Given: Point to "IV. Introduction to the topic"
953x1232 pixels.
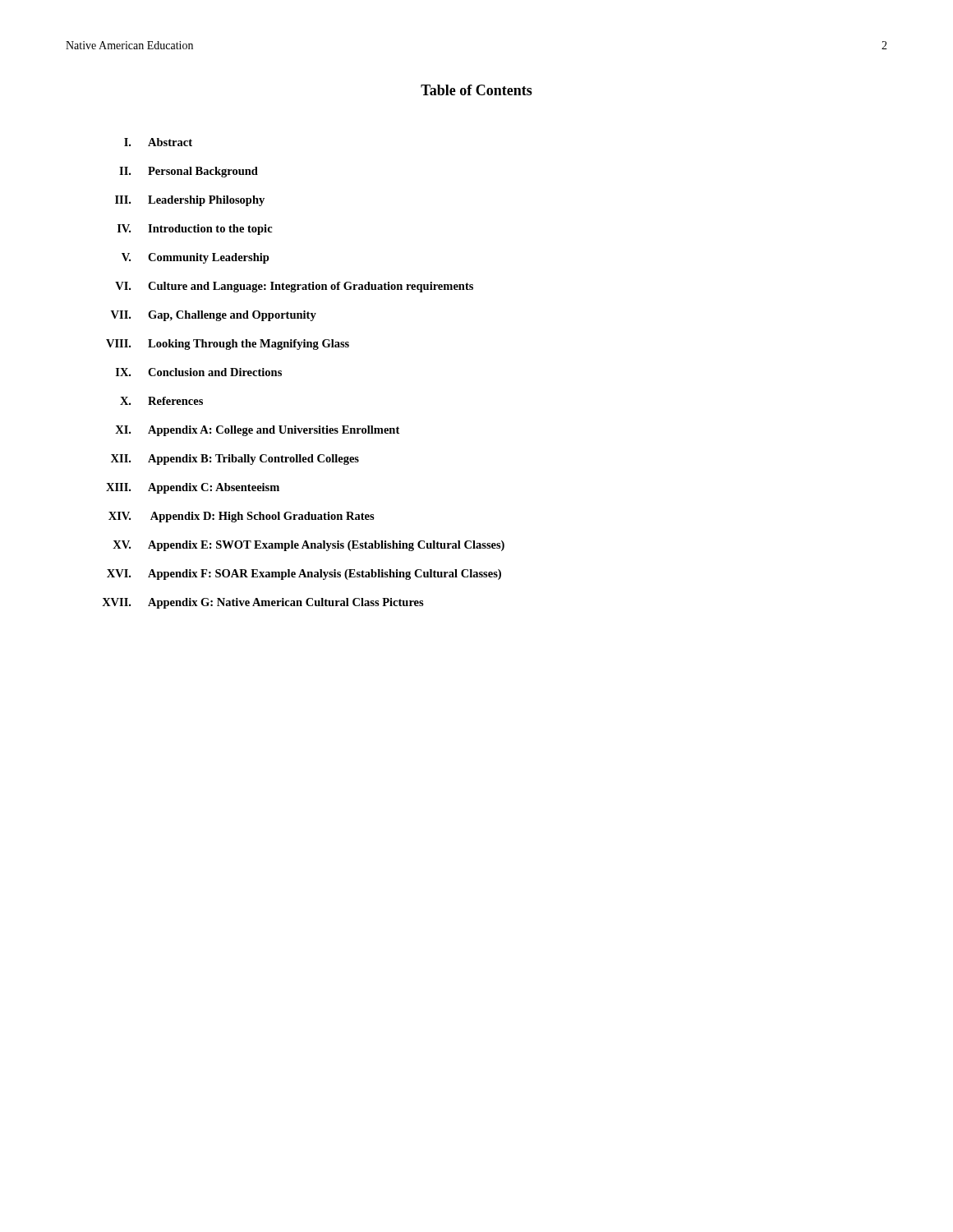Looking at the screenshot, I should 169,229.
